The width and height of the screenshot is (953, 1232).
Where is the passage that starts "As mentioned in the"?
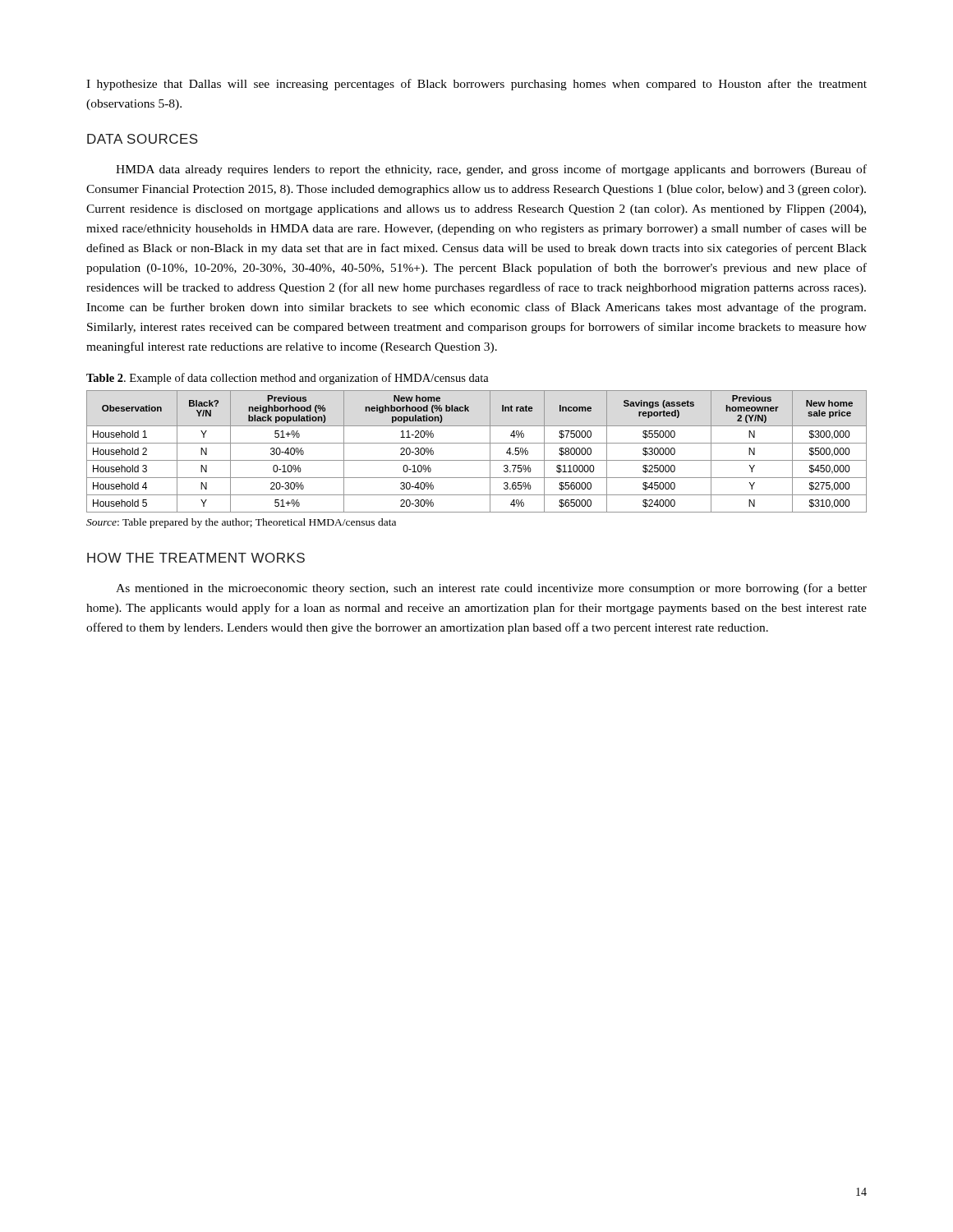pos(476,608)
